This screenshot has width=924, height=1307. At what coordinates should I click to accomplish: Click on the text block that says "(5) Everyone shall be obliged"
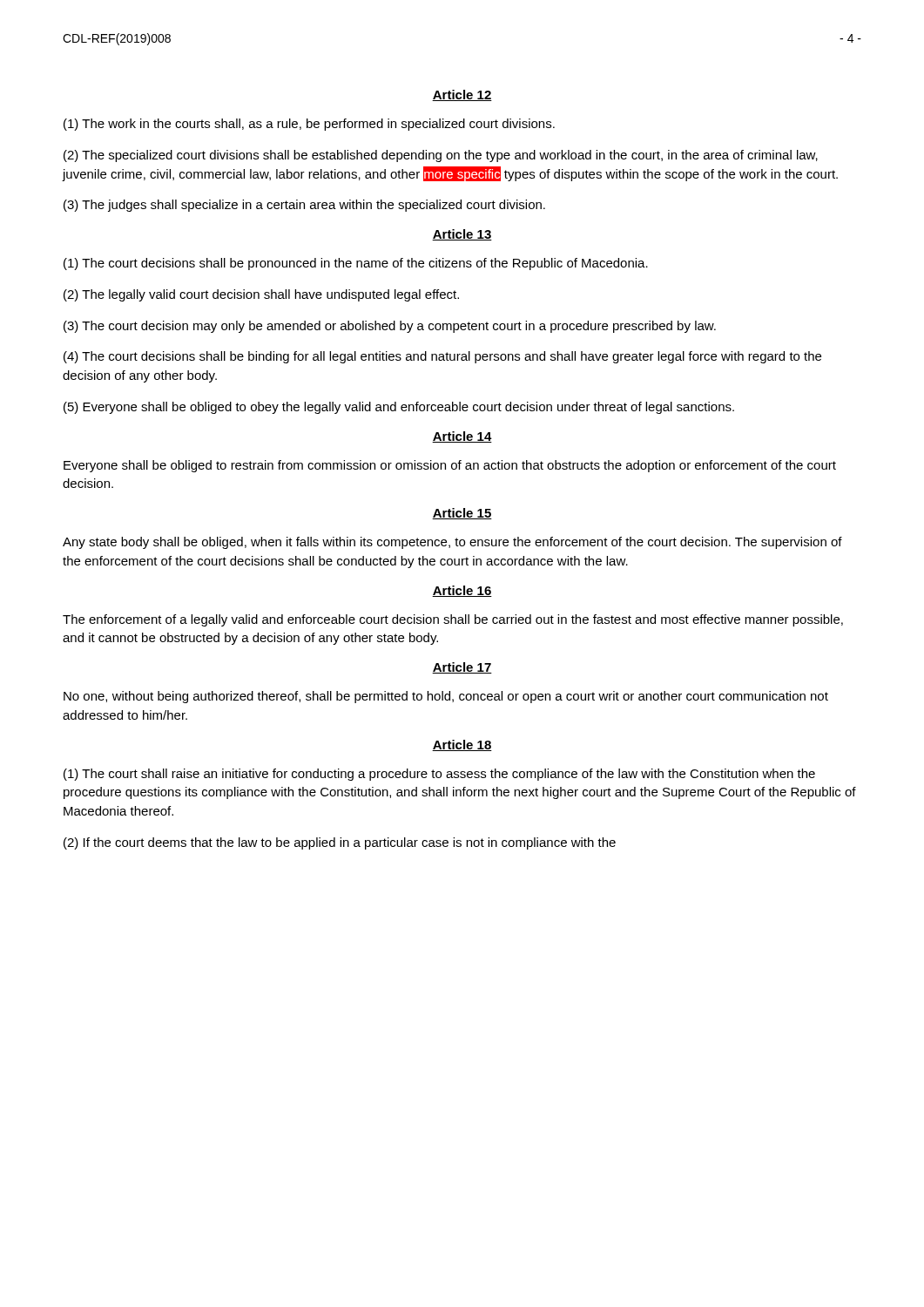[x=399, y=406]
